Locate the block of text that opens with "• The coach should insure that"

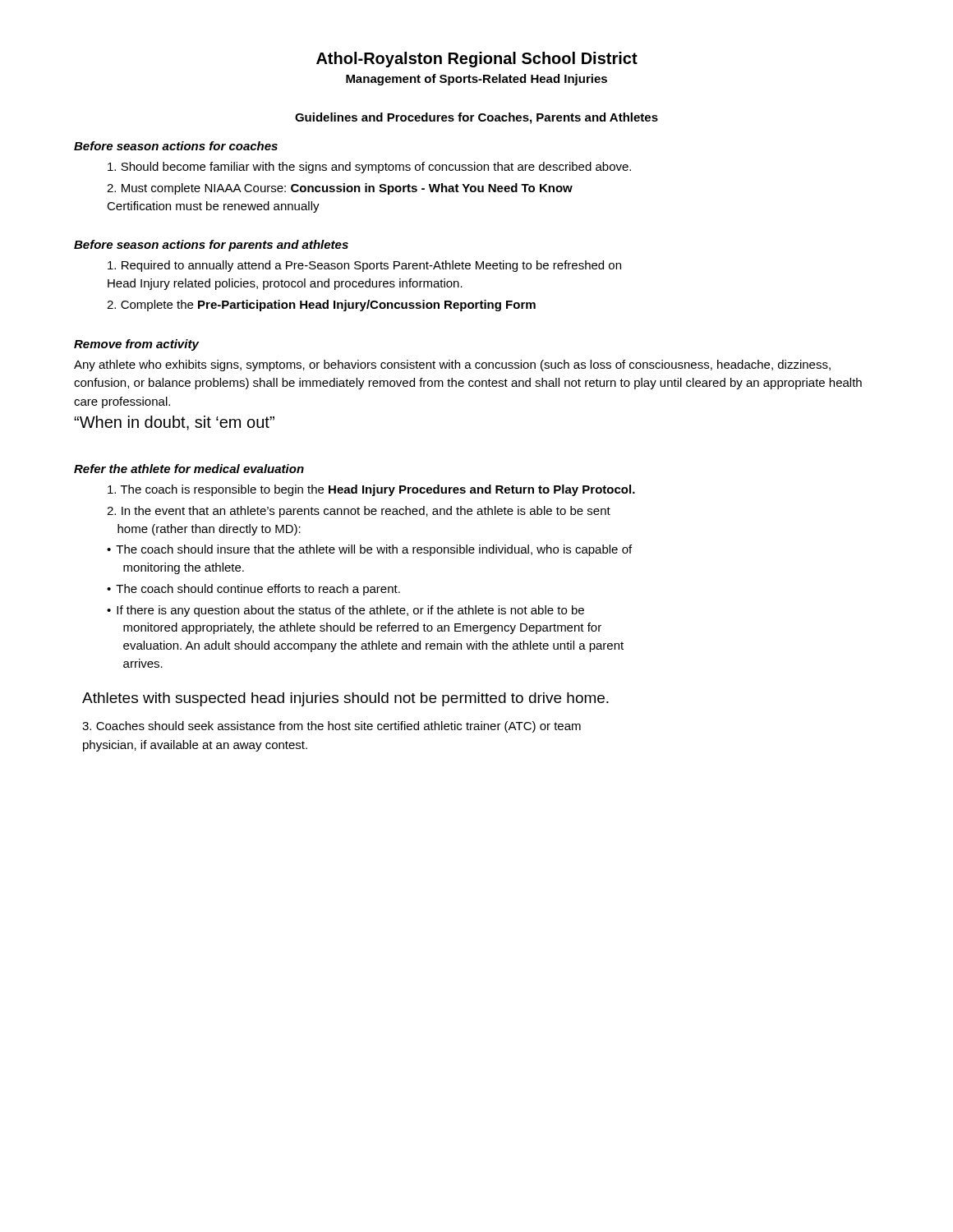(369, 558)
